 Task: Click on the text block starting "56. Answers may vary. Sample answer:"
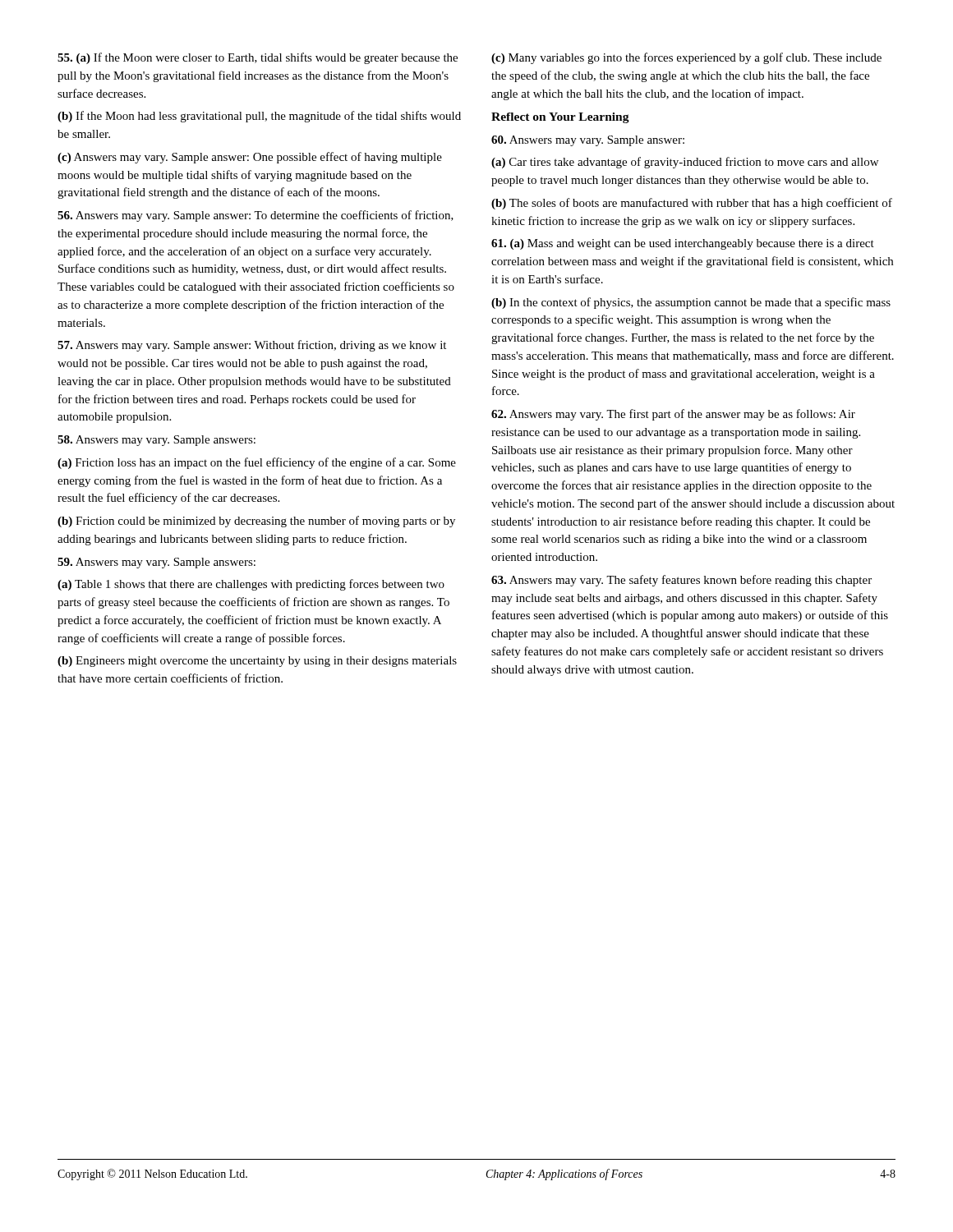coord(260,270)
